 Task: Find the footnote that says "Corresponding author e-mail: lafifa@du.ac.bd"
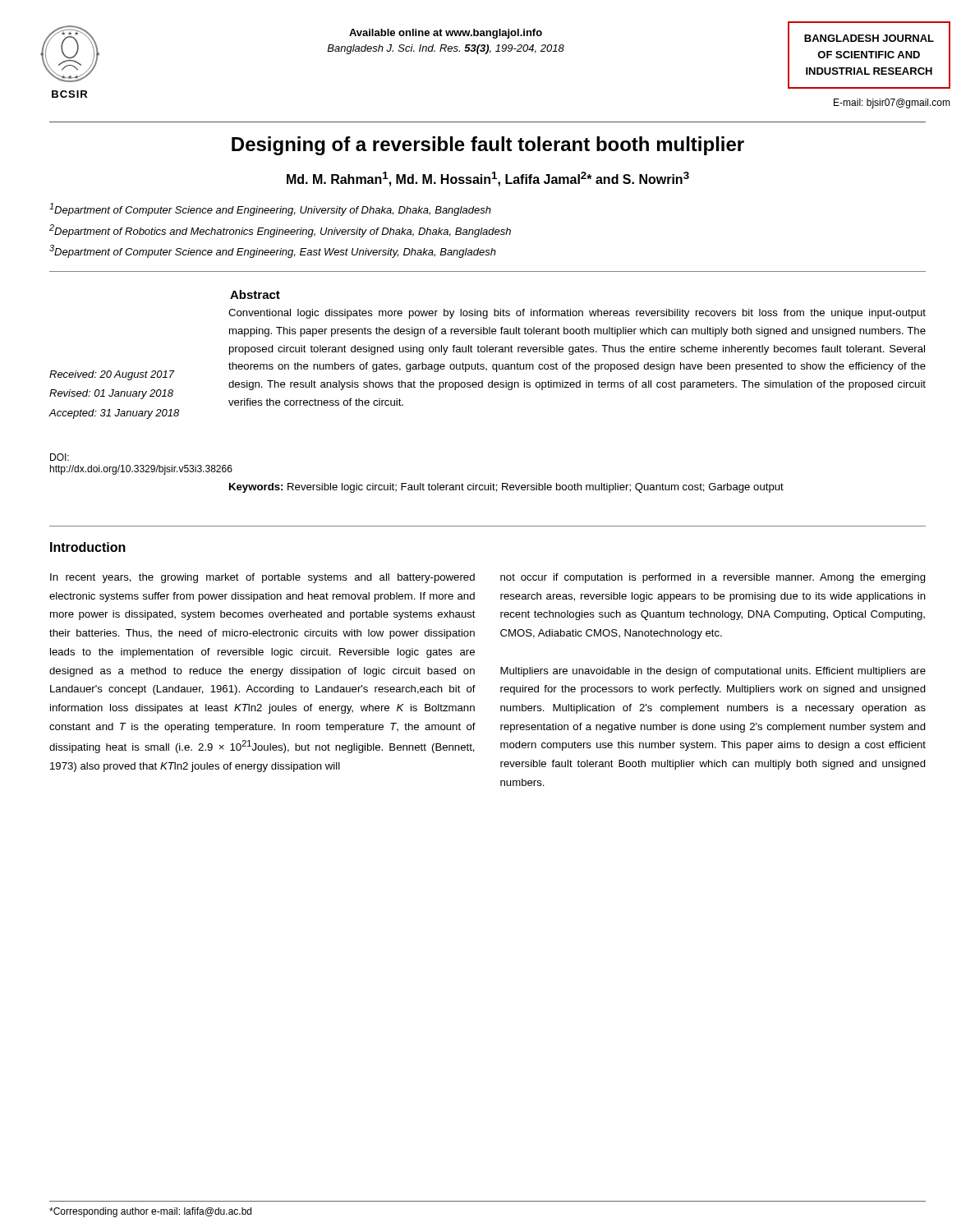pyautogui.click(x=151, y=1211)
